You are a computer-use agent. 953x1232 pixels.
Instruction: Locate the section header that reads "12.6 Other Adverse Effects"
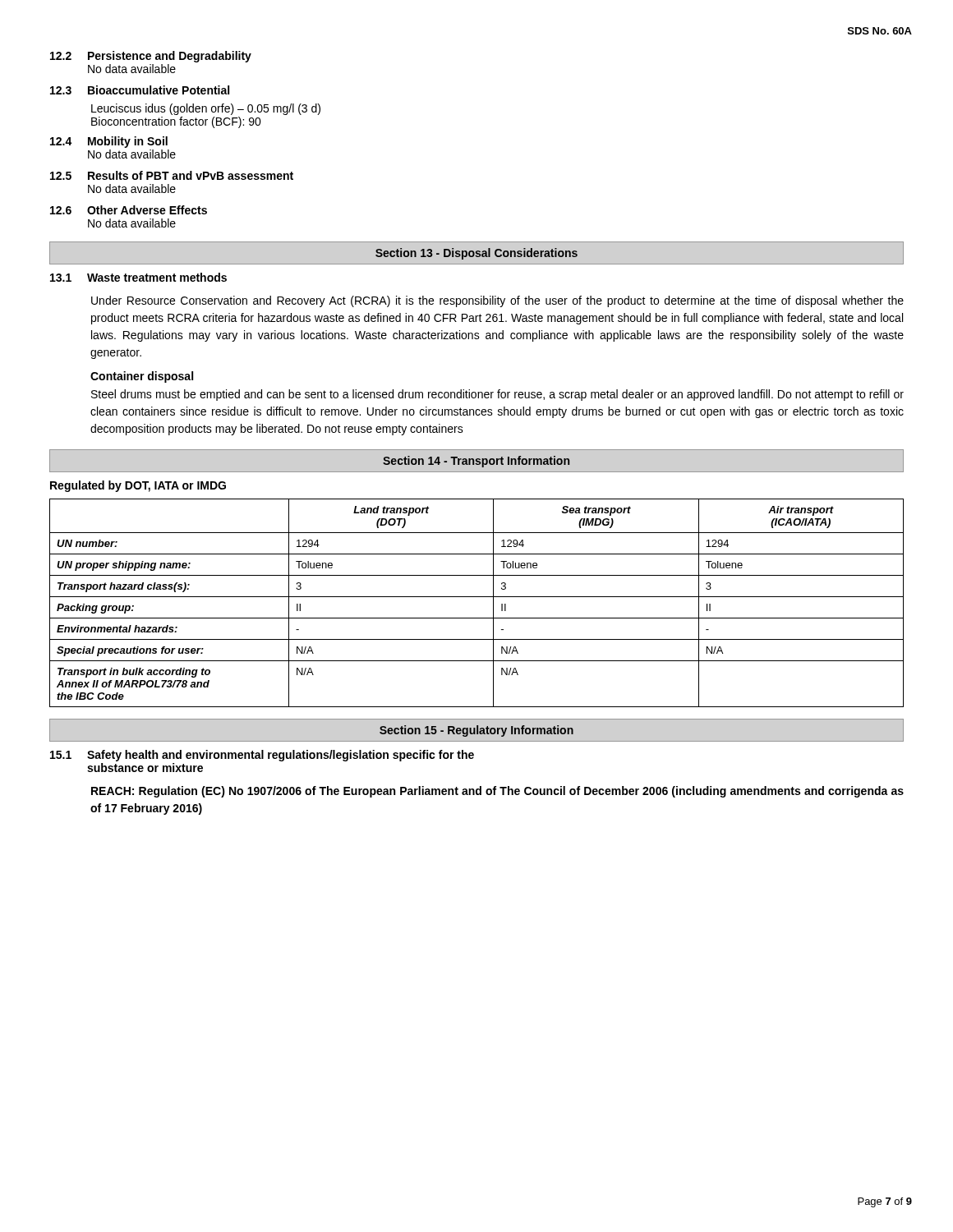128,217
